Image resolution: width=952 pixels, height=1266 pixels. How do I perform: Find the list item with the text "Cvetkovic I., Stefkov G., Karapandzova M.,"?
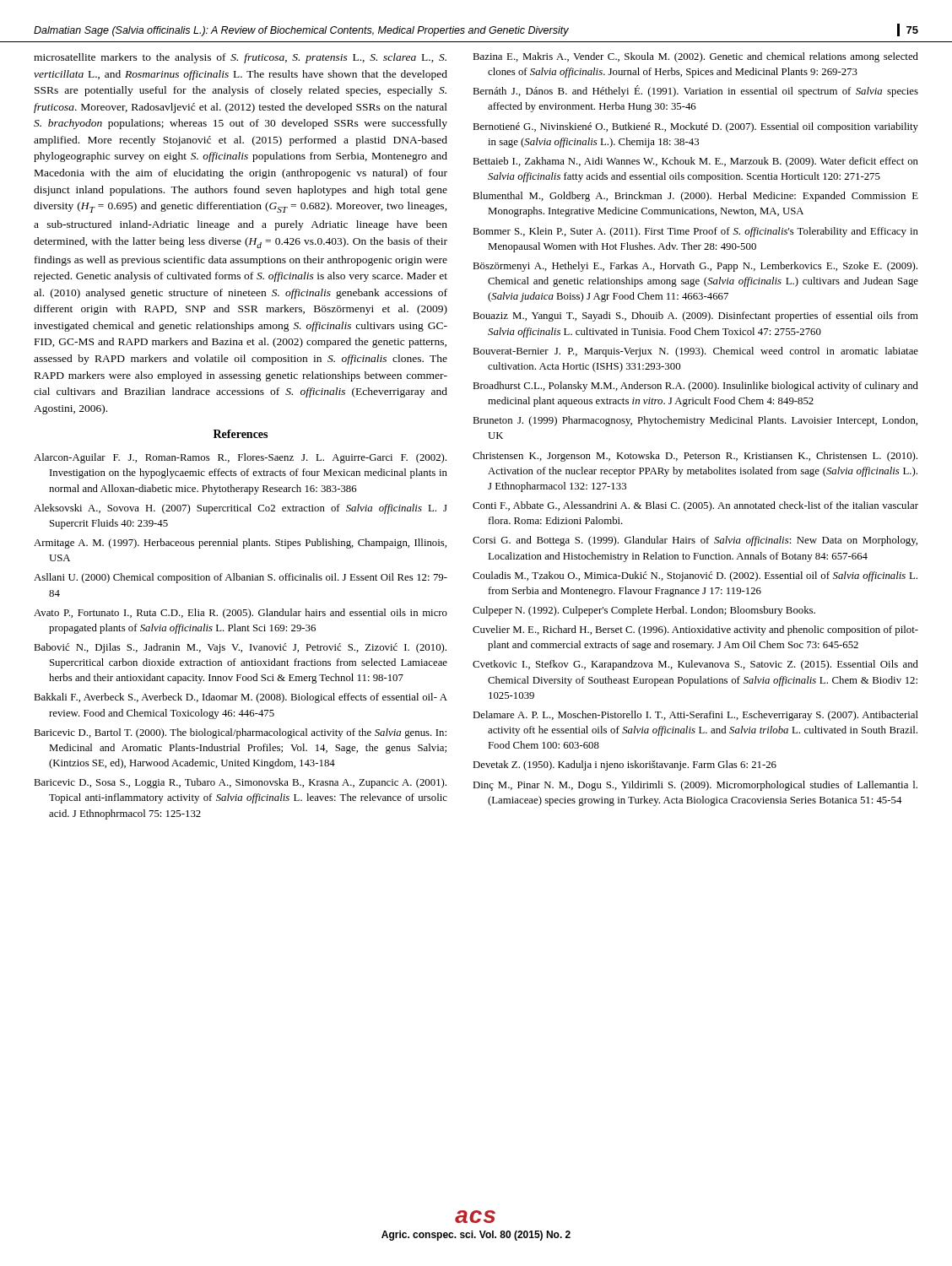point(695,680)
